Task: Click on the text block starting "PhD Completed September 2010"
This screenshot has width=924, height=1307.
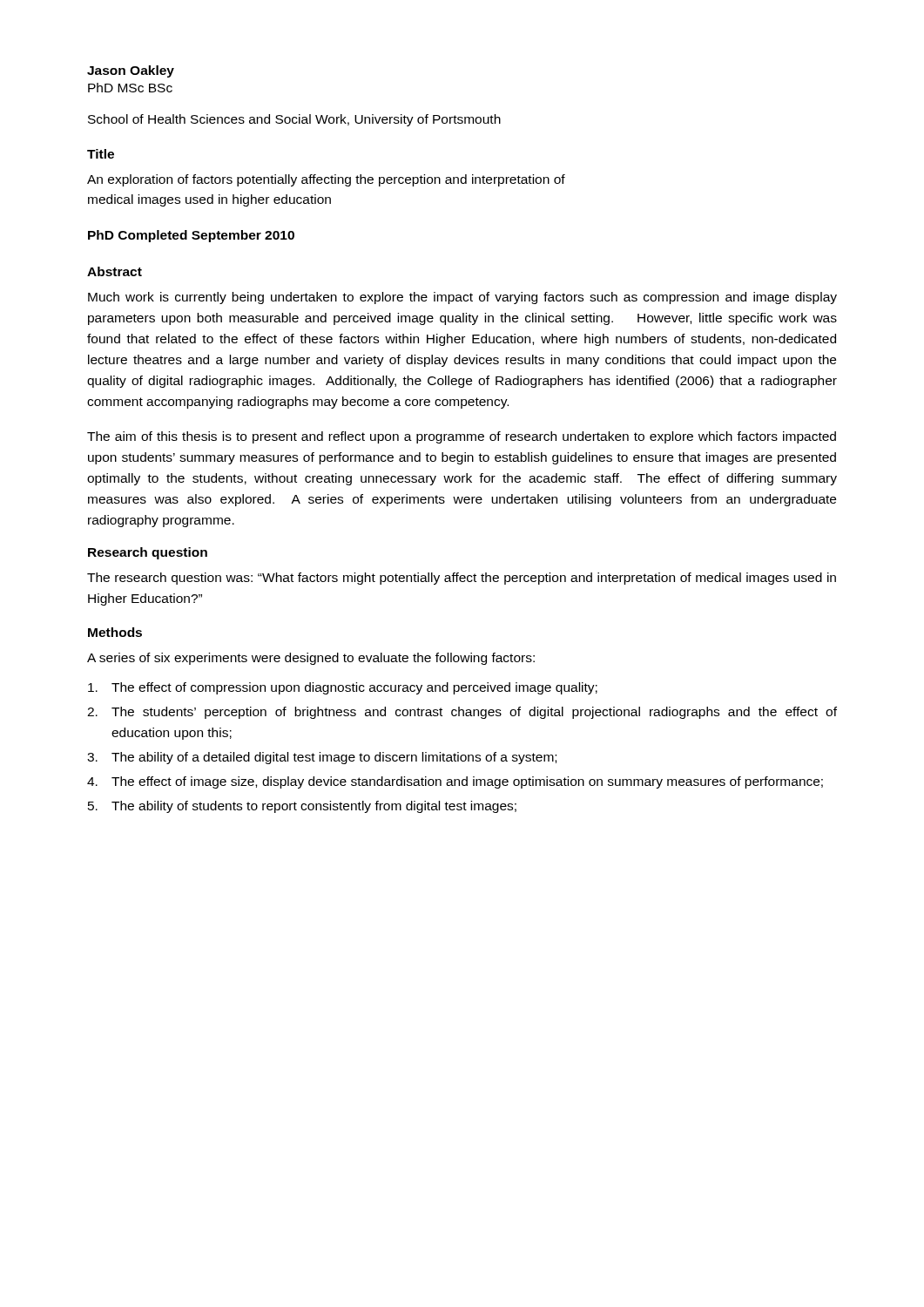Action: coord(191,234)
